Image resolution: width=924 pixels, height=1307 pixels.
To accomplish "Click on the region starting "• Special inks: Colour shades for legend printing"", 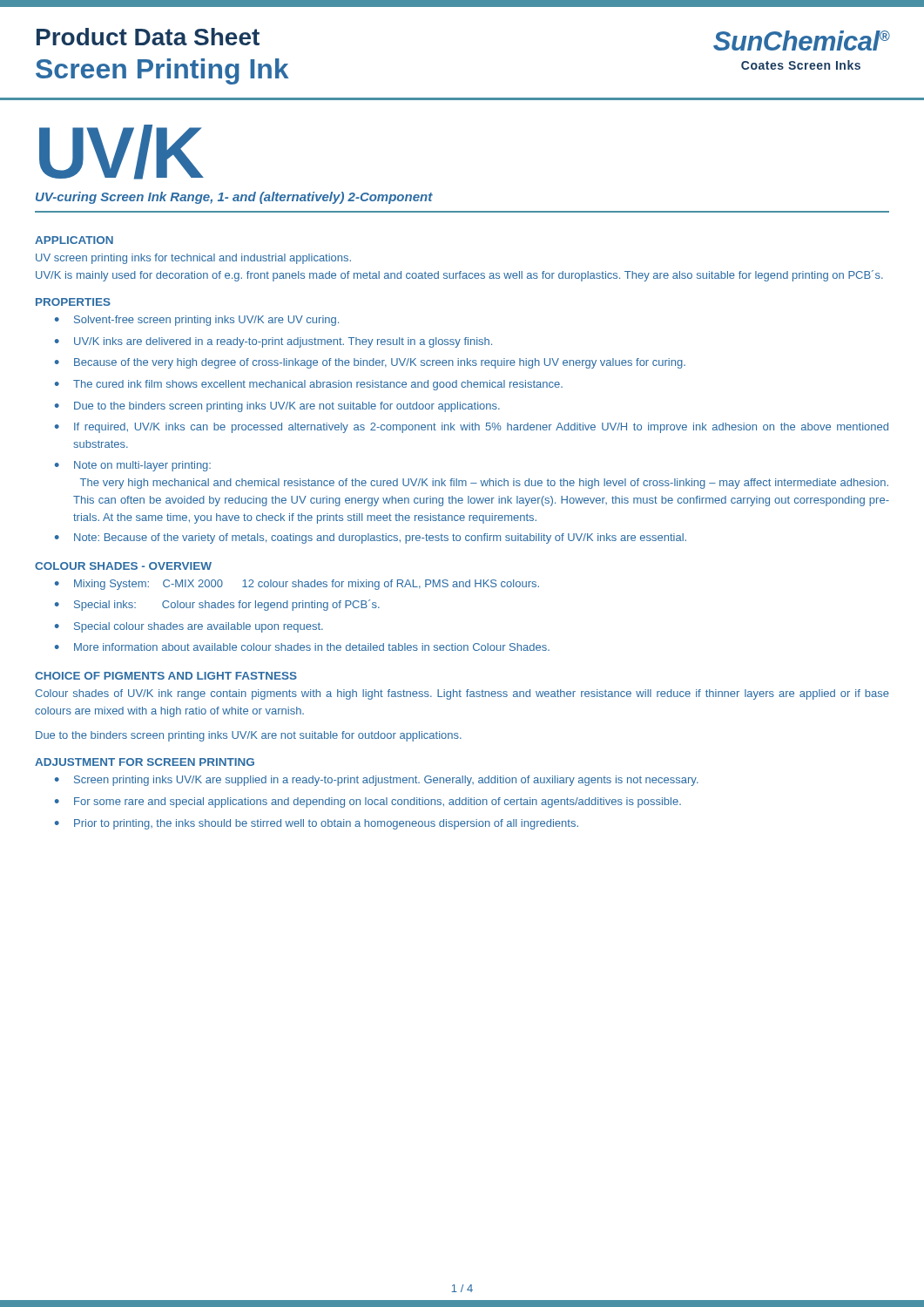I will point(217,605).
